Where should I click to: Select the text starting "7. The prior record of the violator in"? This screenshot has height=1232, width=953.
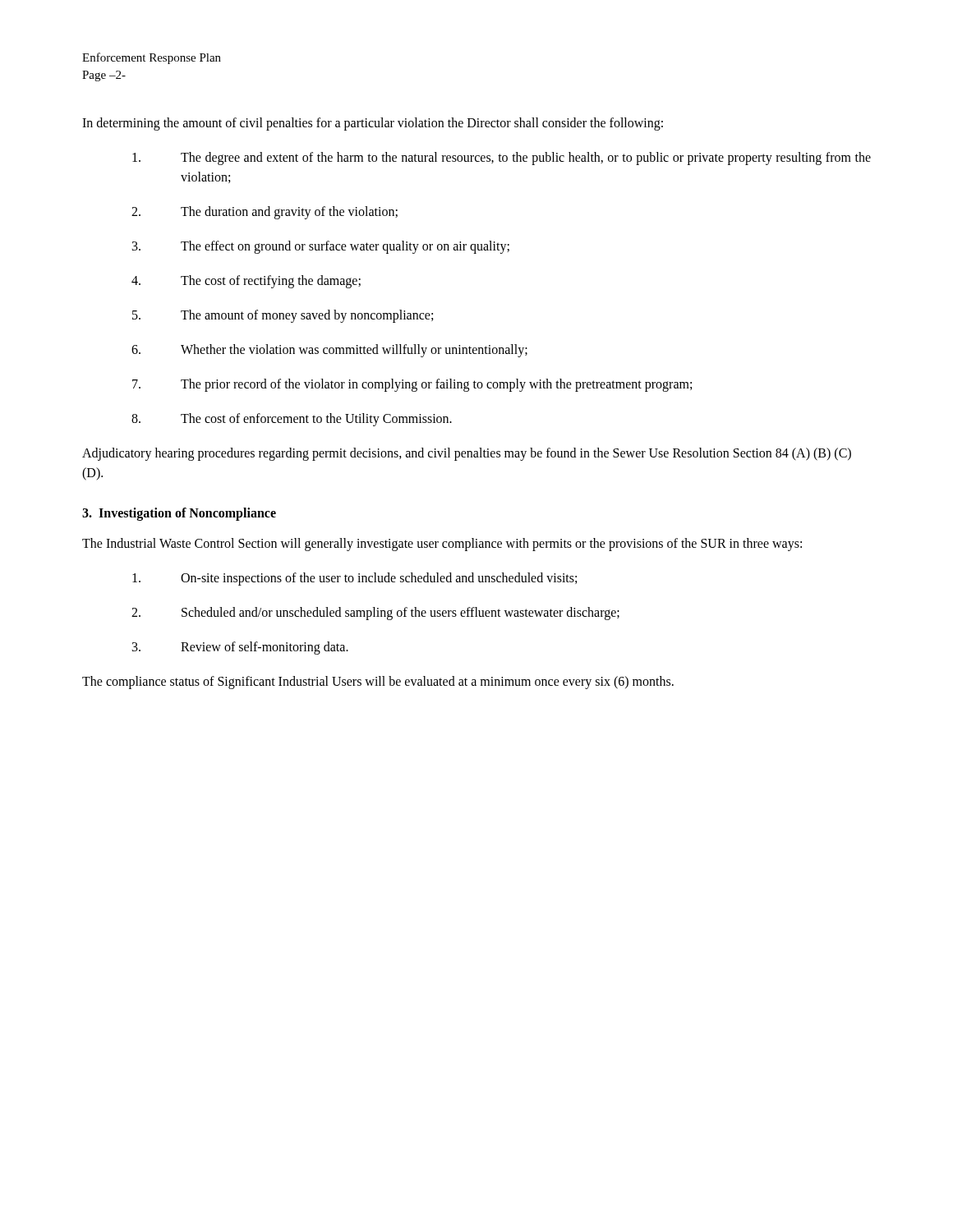tap(501, 384)
